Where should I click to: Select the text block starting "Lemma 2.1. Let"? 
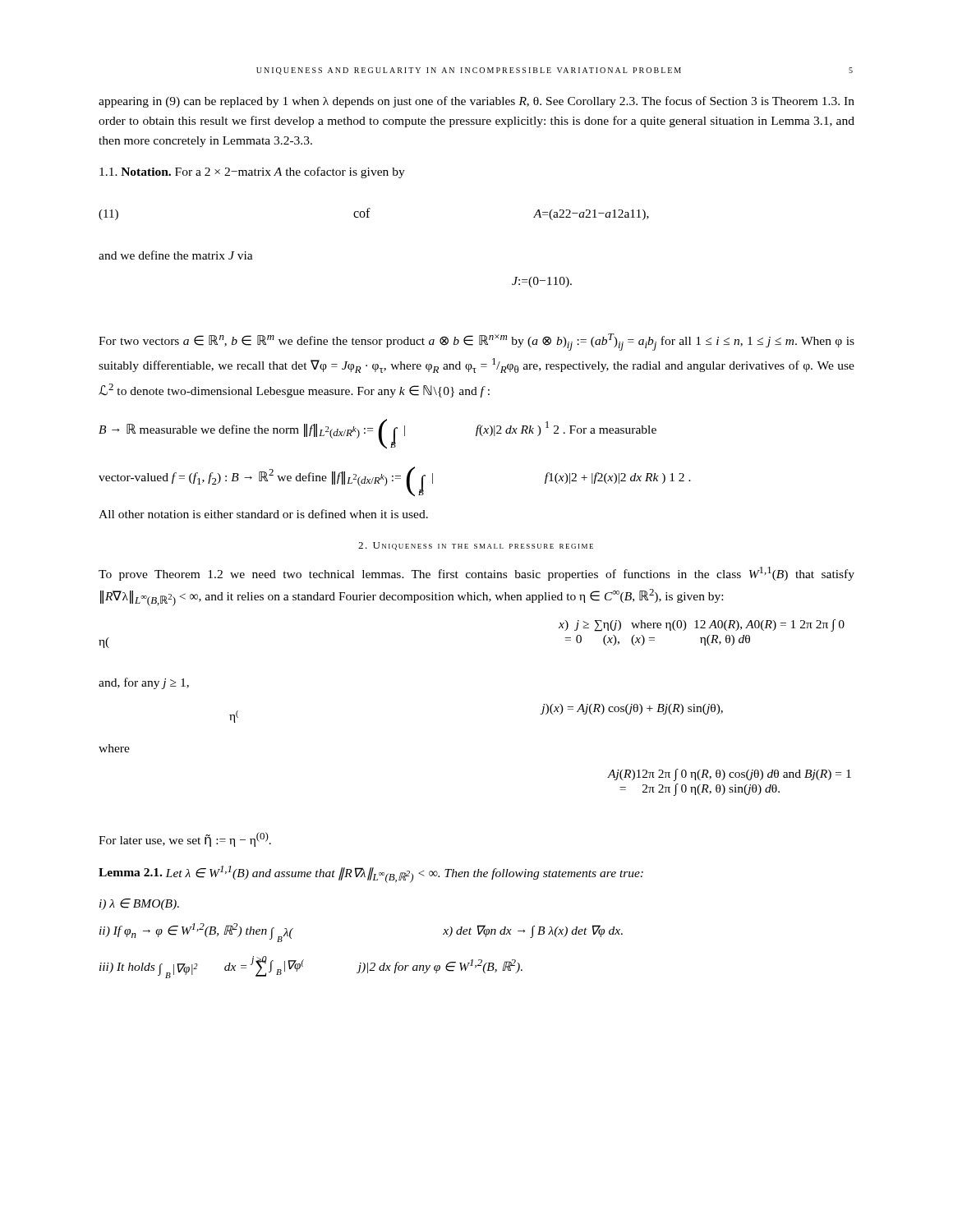(476, 873)
